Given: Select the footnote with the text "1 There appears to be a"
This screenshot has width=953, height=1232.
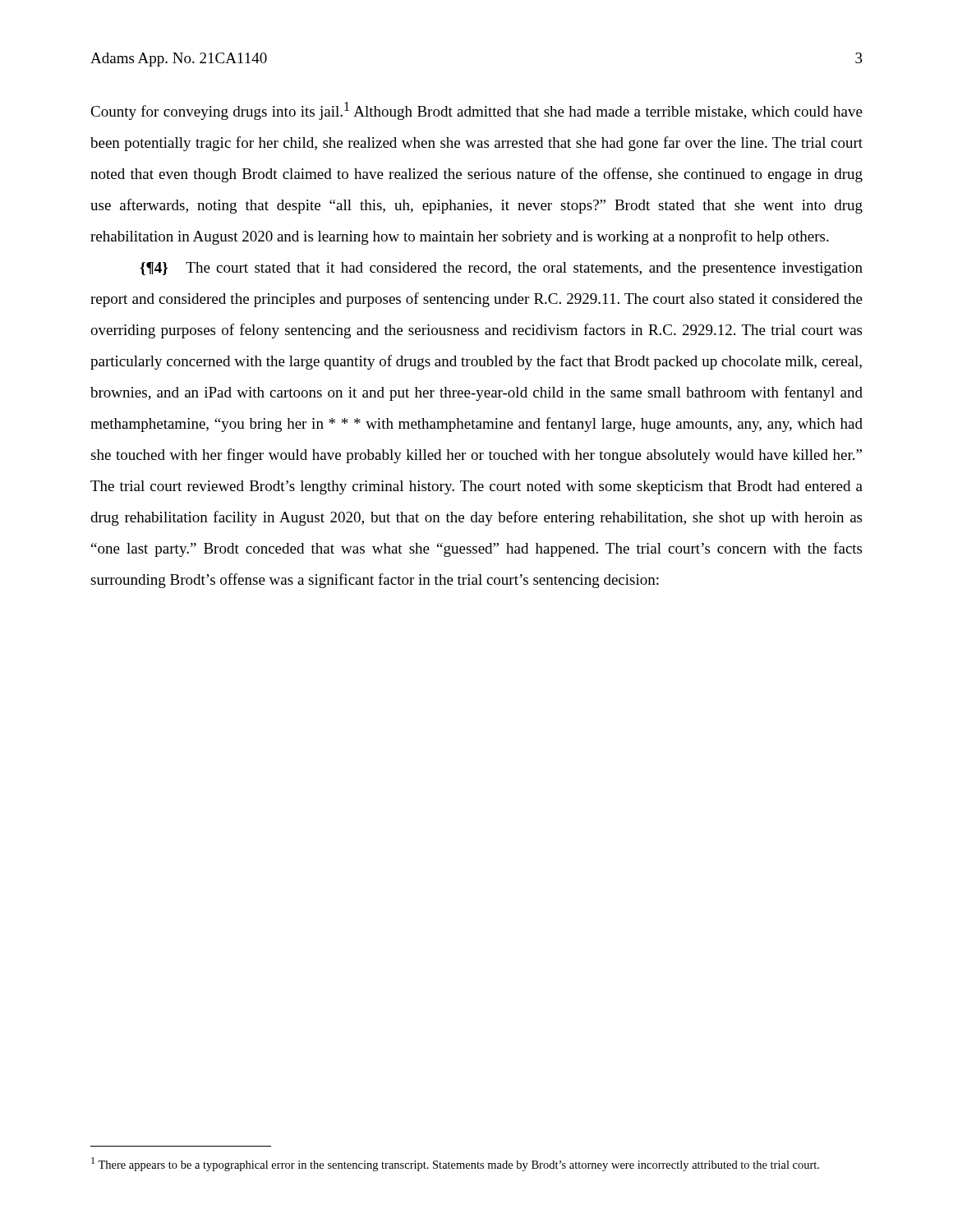Looking at the screenshot, I should pyautogui.click(x=455, y=1163).
